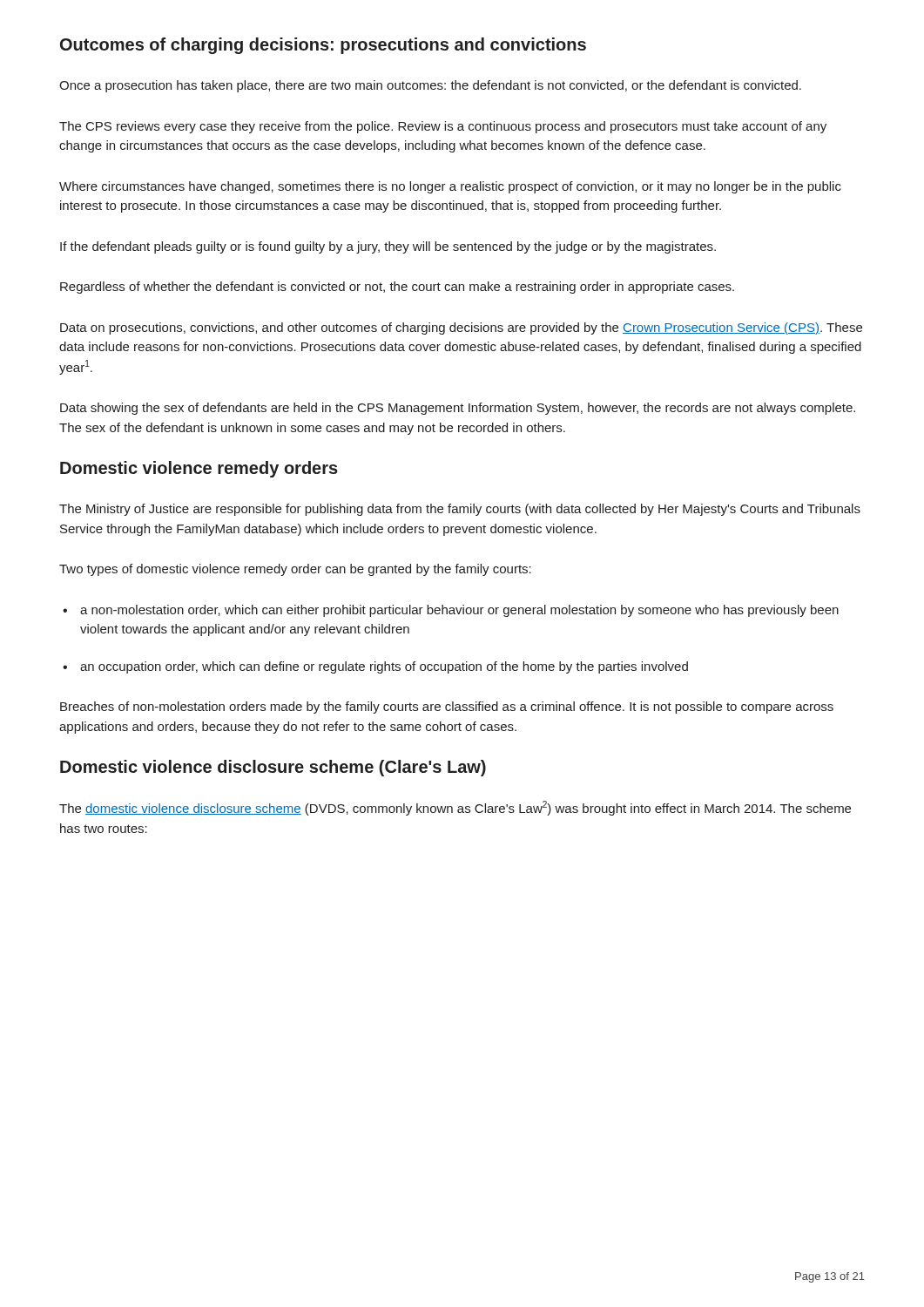924x1307 pixels.
Task: Click on the passage starting "The domestic violence disclosure scheme"
Action: point(462,818)
